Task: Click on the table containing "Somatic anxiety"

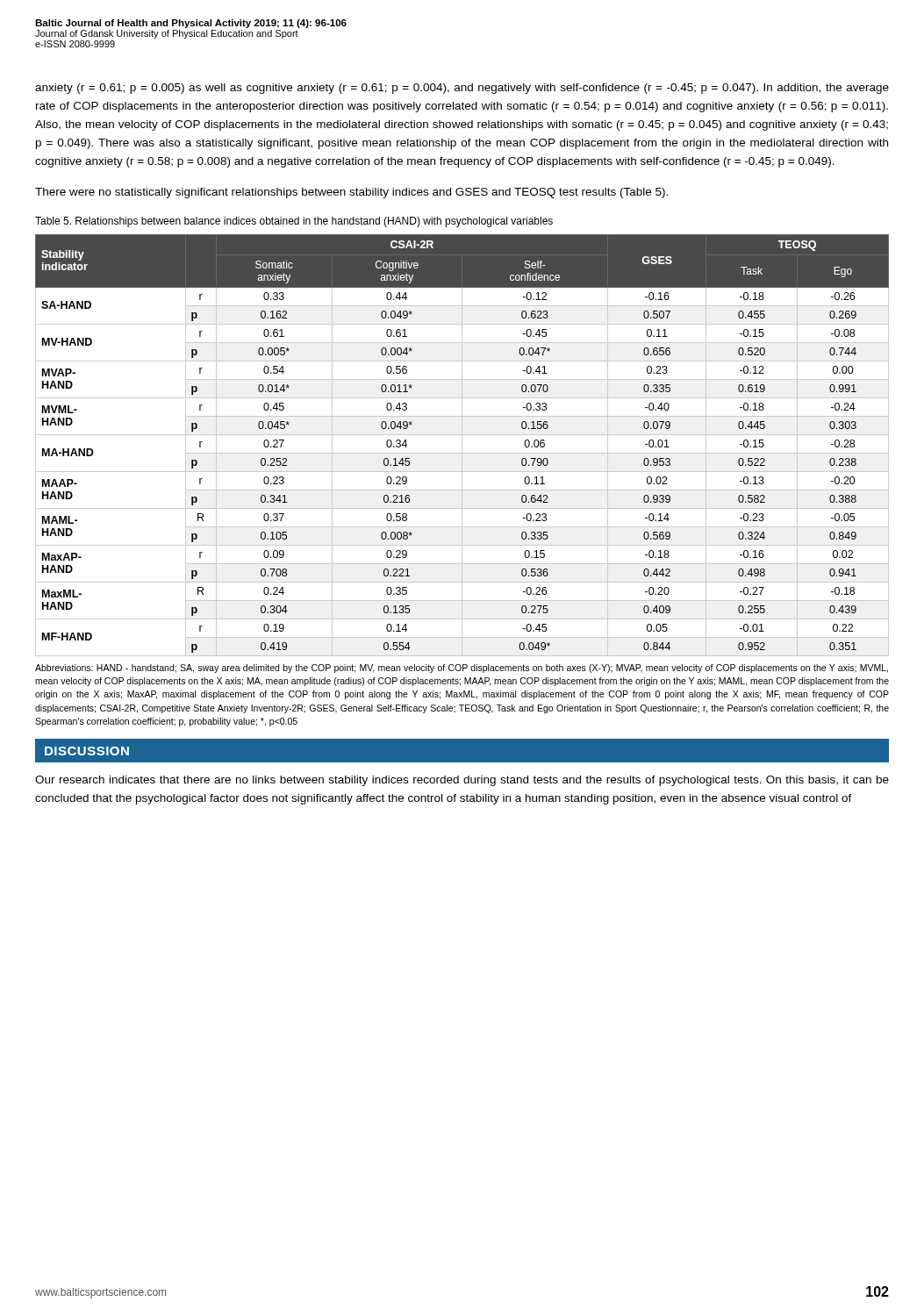Action: pyautogui.click(x=462, y=445)
